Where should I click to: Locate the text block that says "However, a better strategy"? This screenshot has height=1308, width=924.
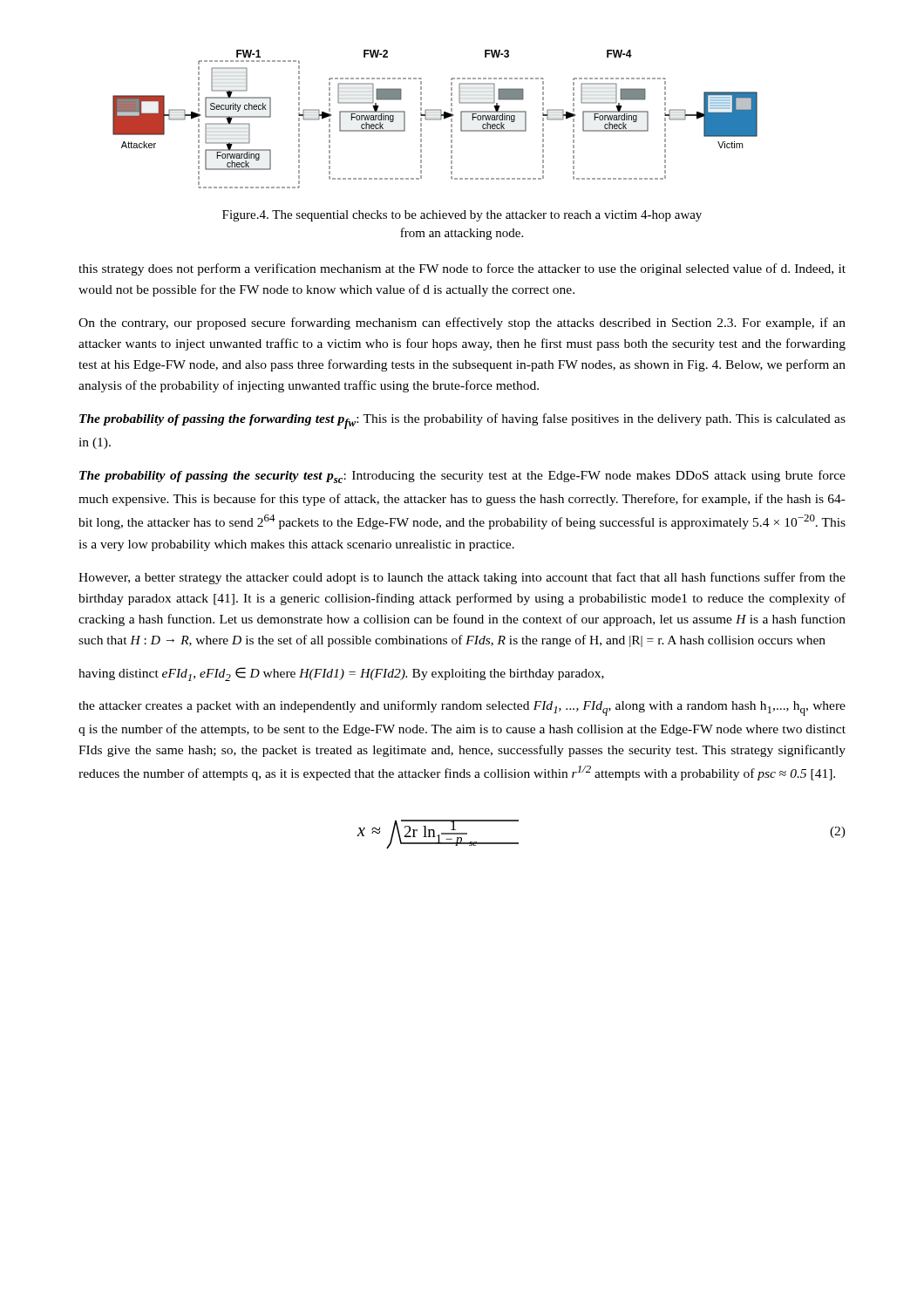pyautogui.click(x=462, y=608)
